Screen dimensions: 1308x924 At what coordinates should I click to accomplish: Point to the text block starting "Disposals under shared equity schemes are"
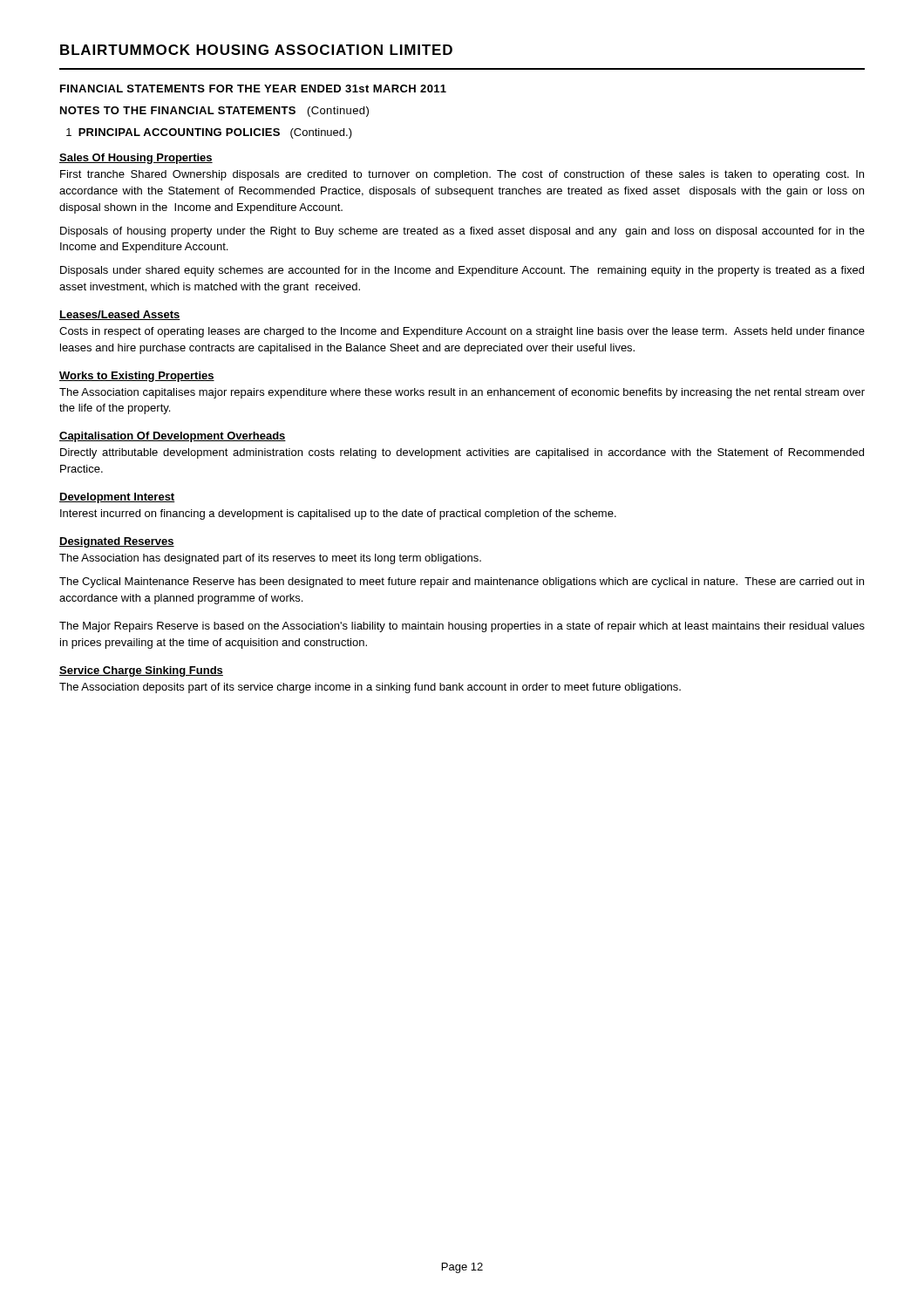pyautogui.click(x=462, y=278)
